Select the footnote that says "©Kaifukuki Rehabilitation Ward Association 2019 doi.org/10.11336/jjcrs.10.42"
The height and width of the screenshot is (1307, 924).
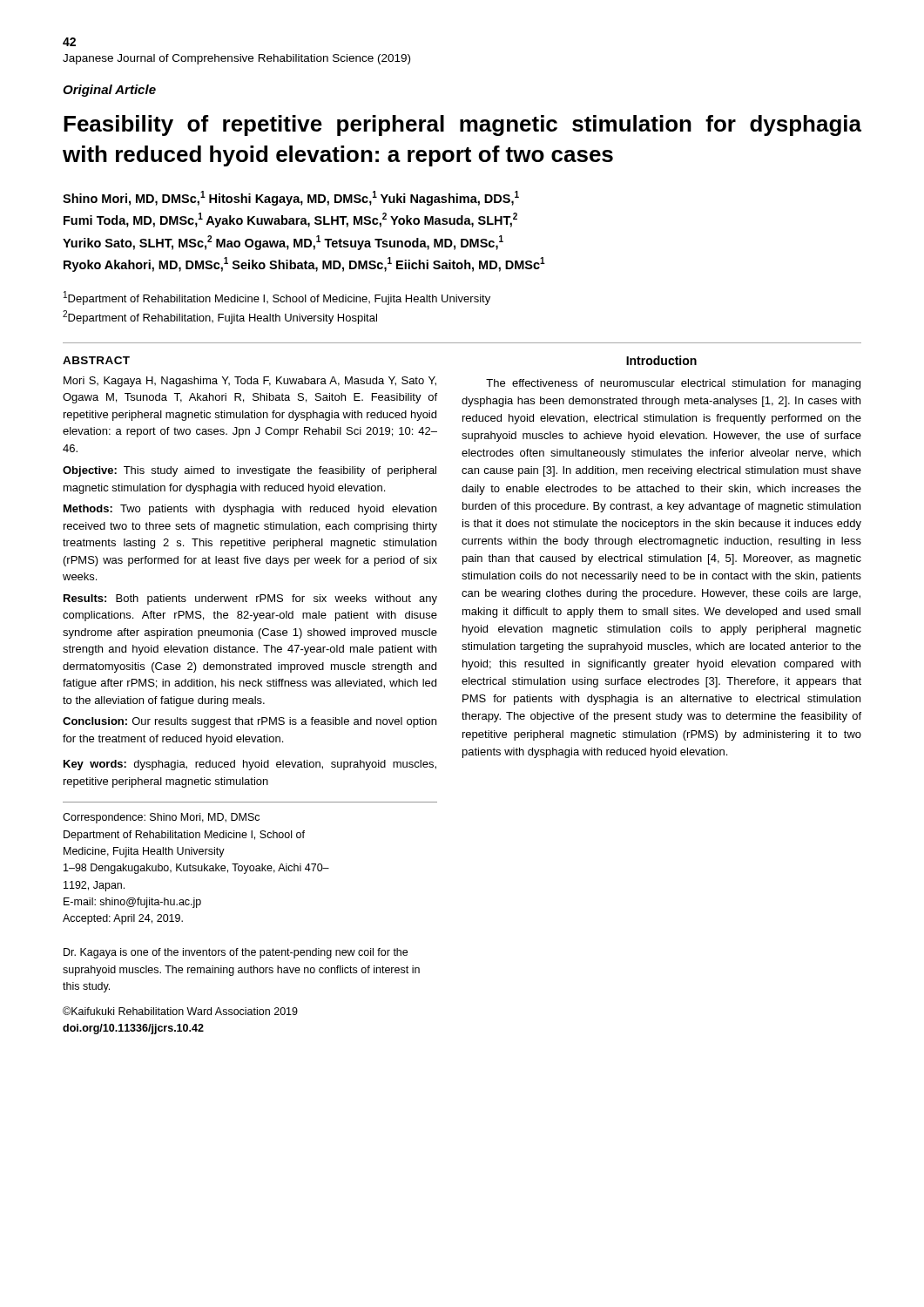250,1020
